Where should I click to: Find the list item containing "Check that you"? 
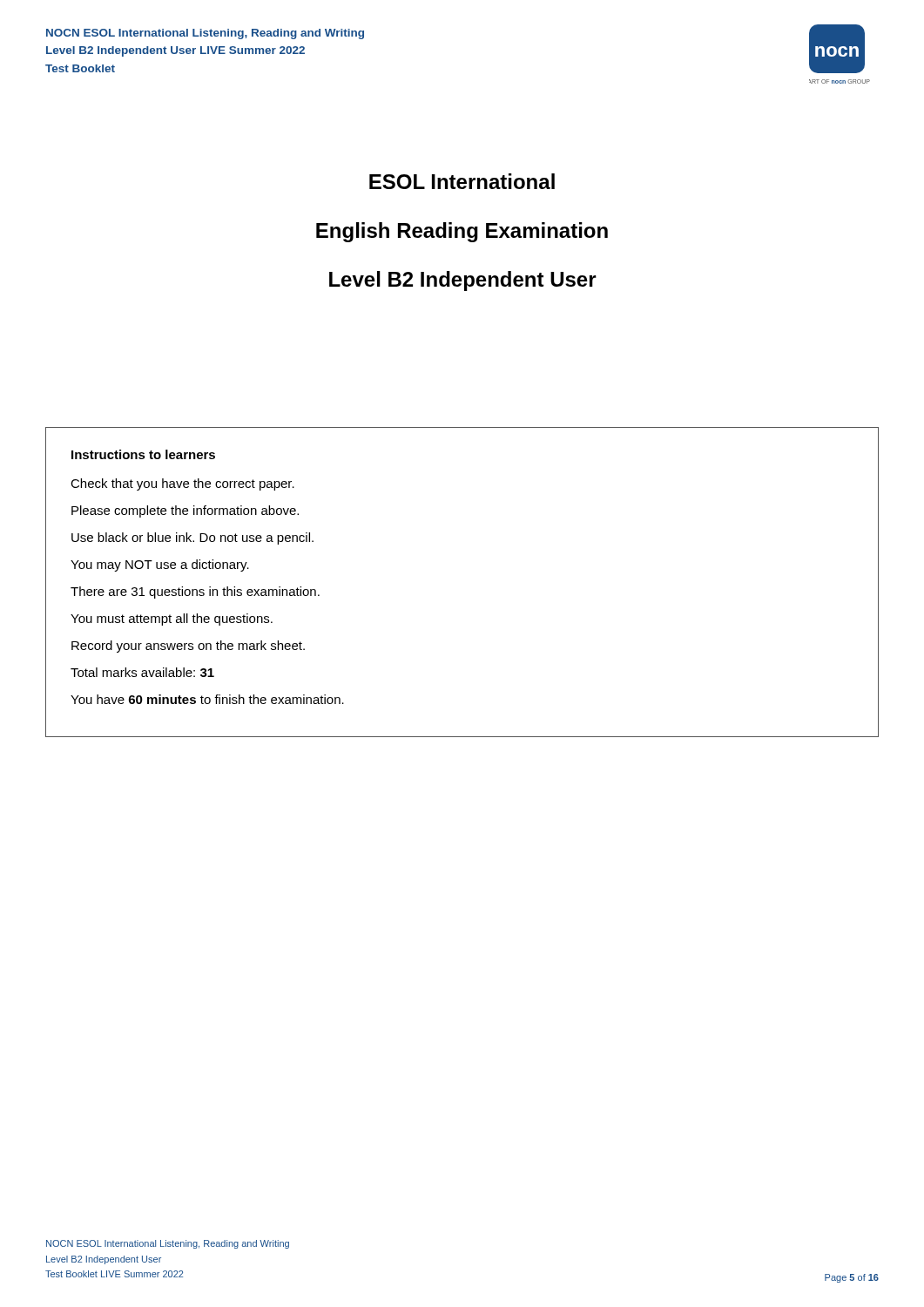(x=183, y=483)
